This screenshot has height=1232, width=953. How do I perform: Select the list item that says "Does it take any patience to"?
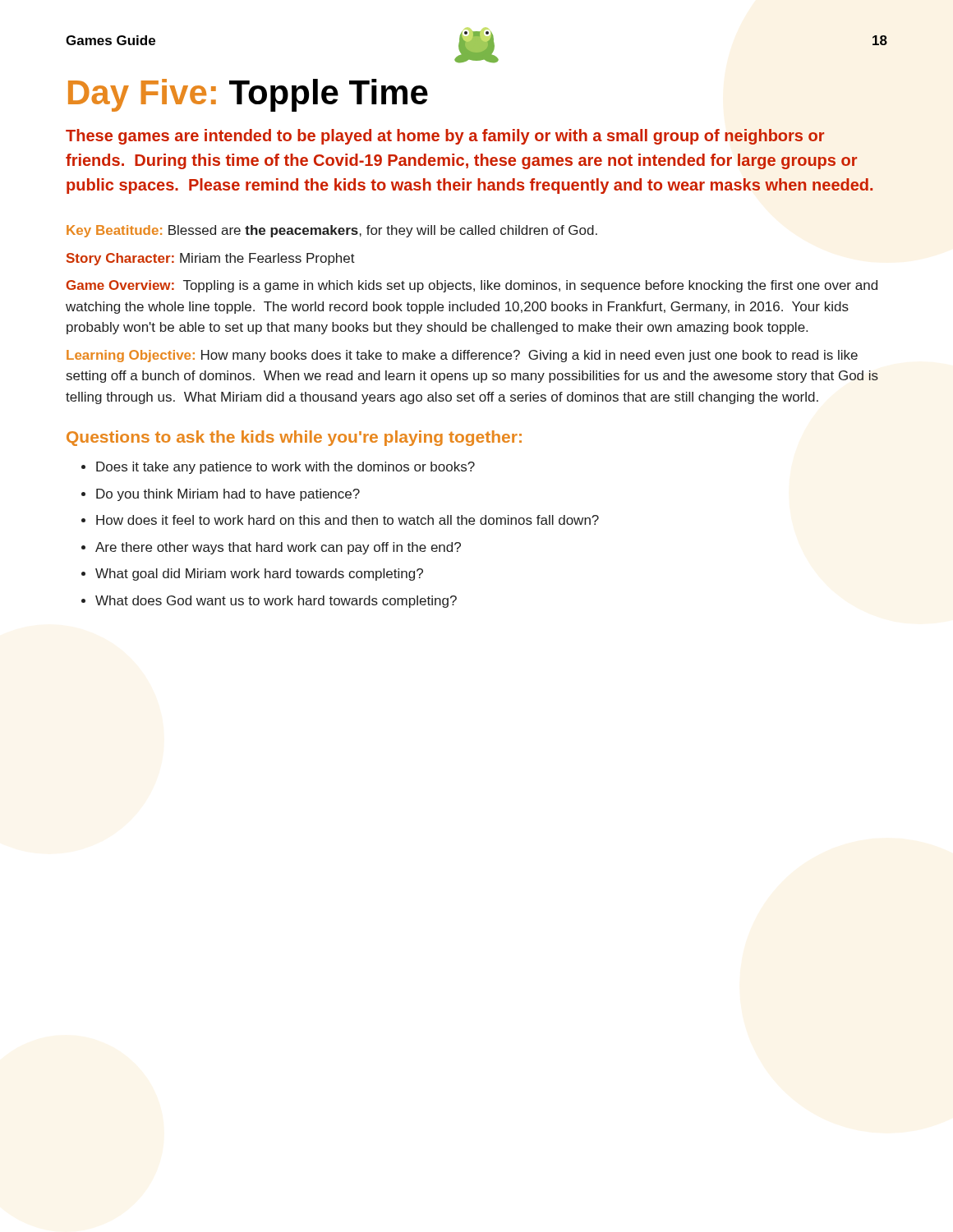point(285,468)
